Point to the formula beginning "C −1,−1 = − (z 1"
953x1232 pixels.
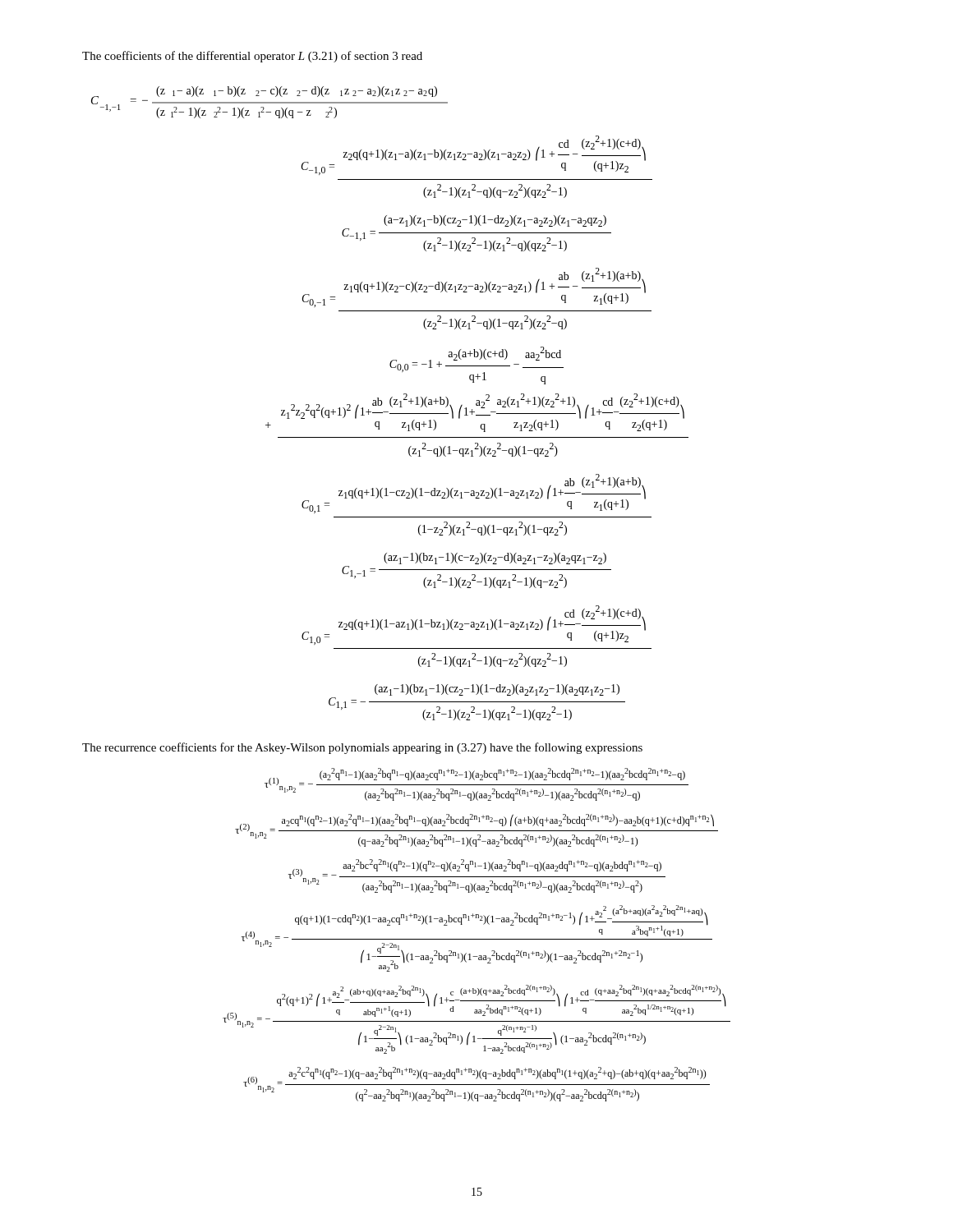pos(269,102)
